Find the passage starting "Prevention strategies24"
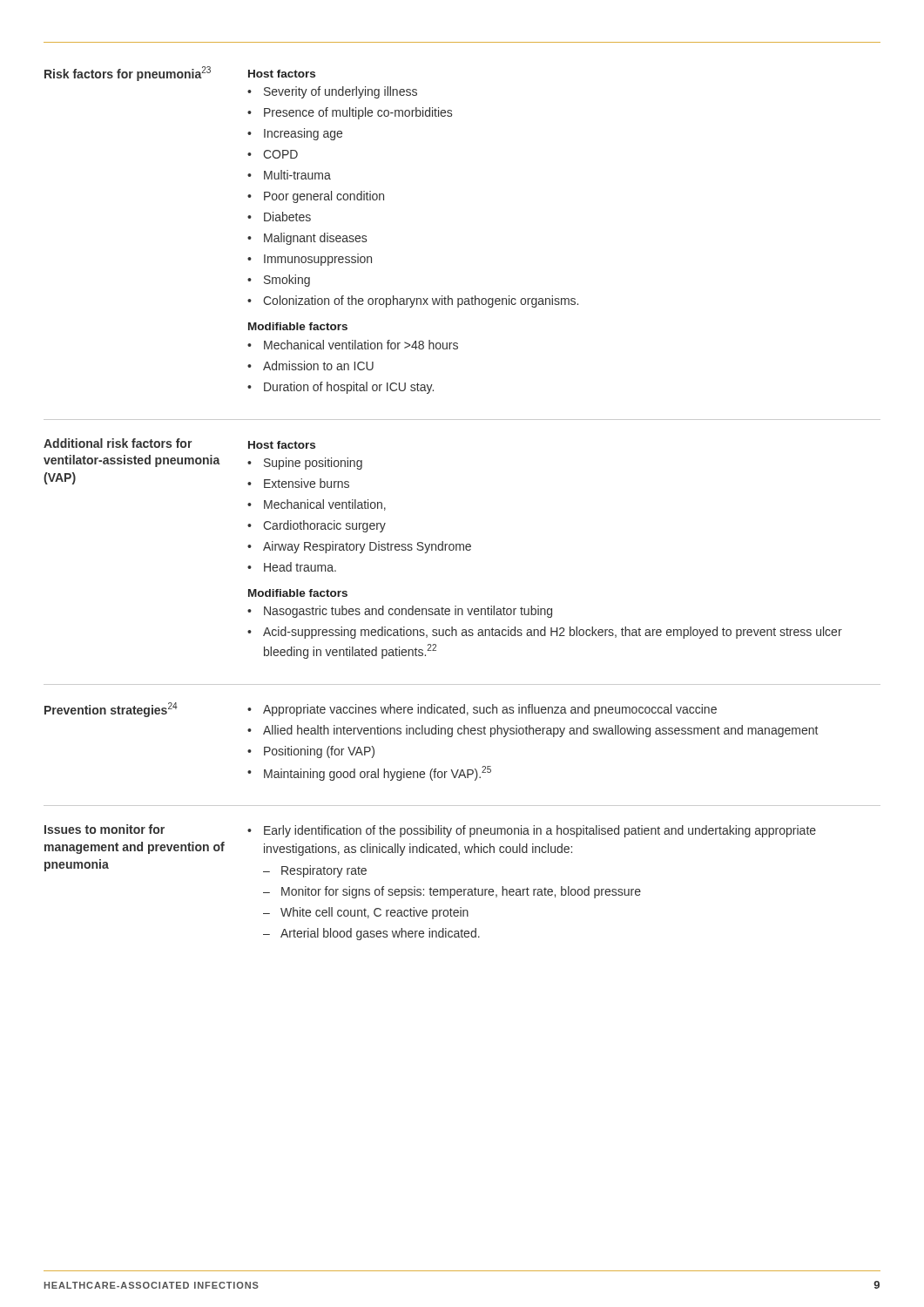The height and width of the screenshot is (1307, 924). 110,709
